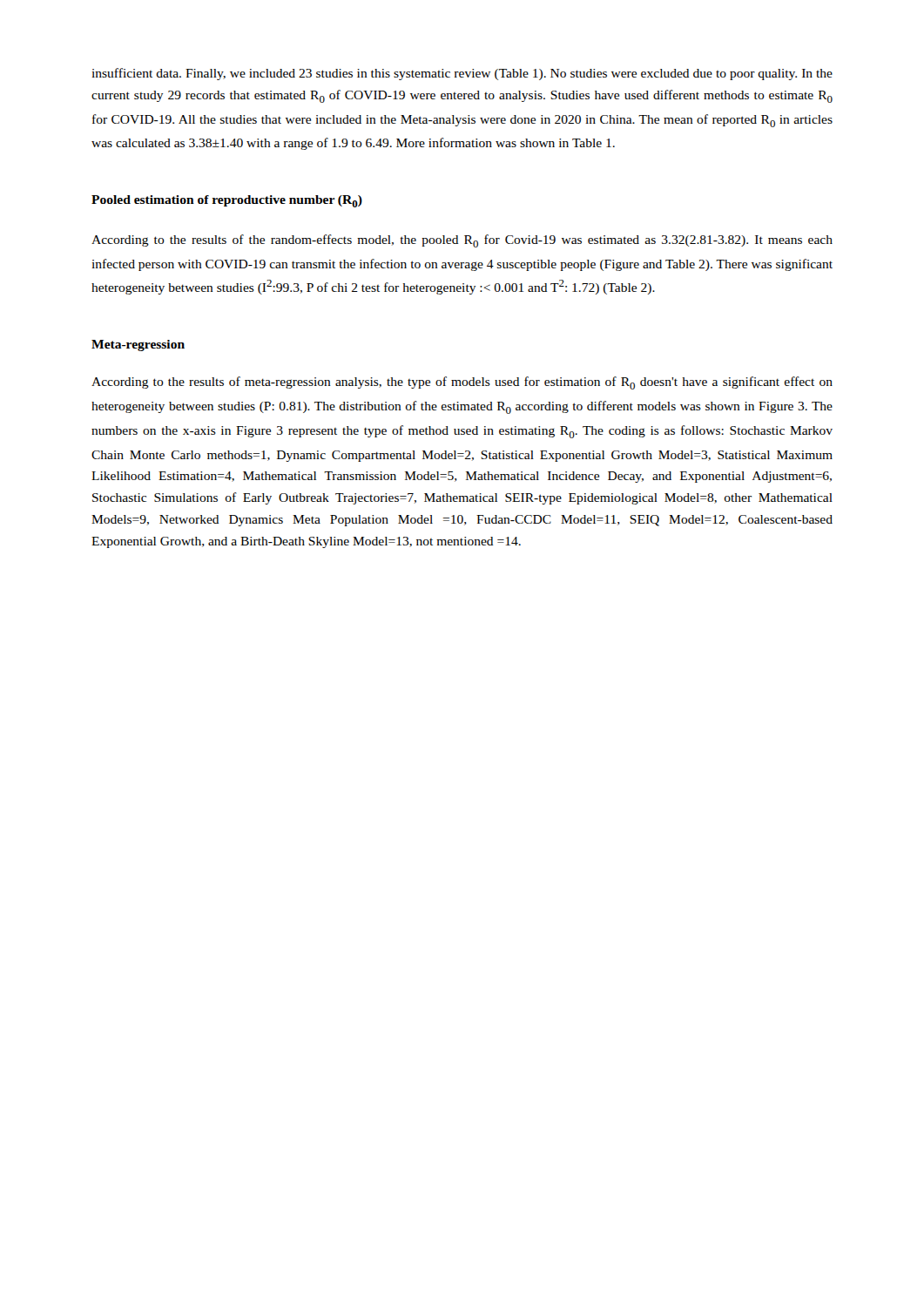Click the passage that begins "According to the results of the"

[x=462, y=263]
